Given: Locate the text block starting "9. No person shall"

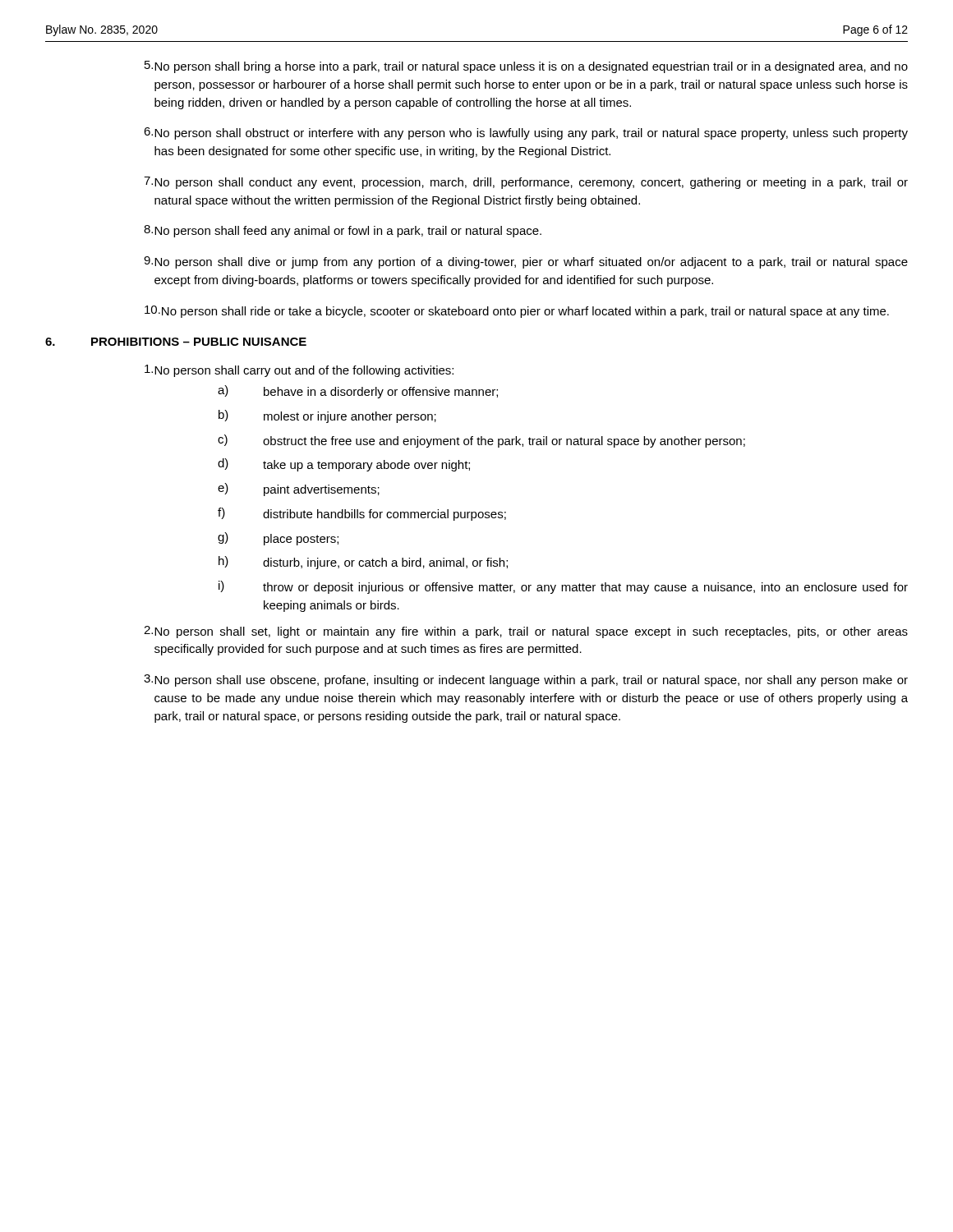Looking at the screenshot, I should pos(476,271).
